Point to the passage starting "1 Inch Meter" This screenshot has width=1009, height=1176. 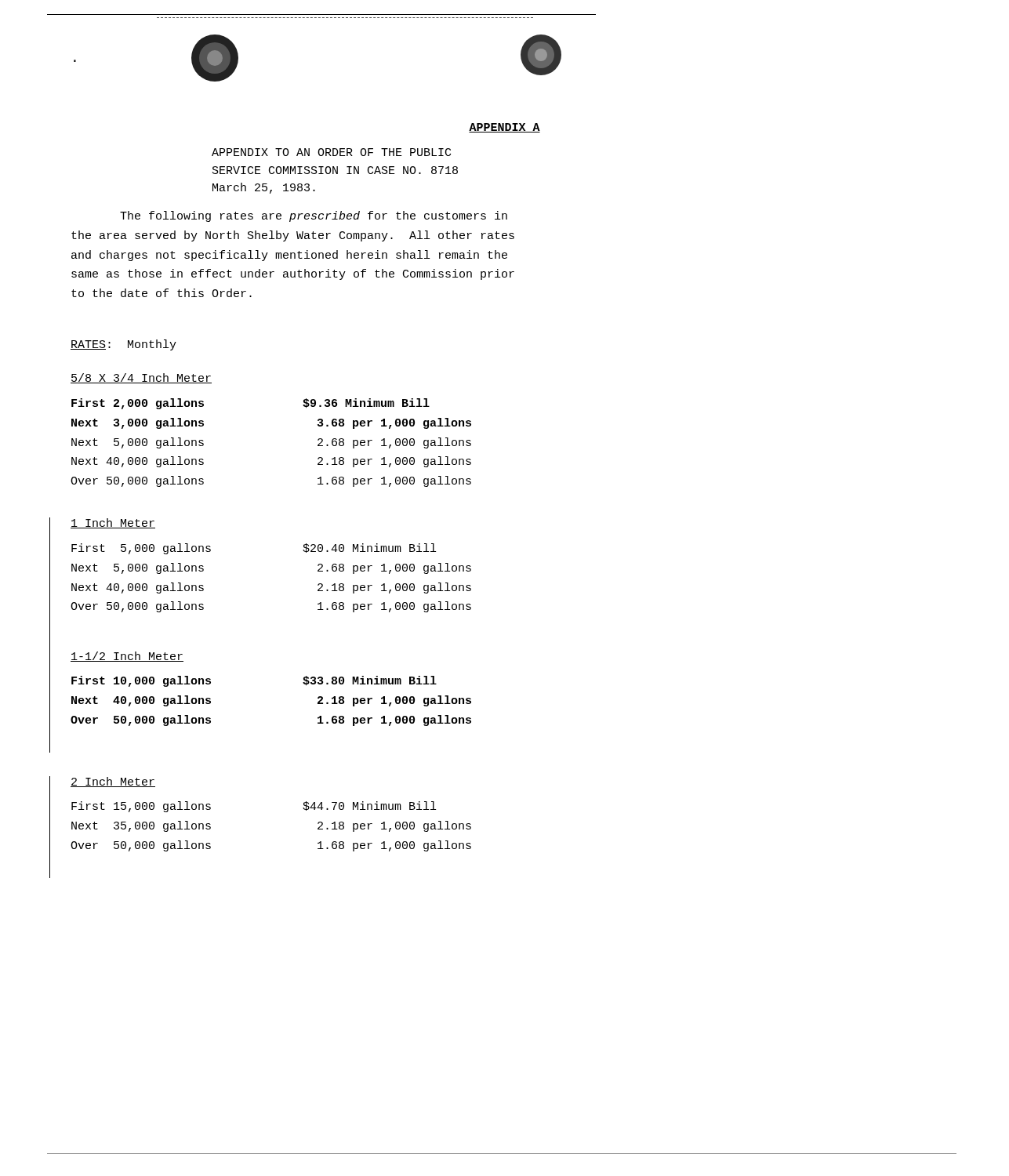click(x=113, y=524)
